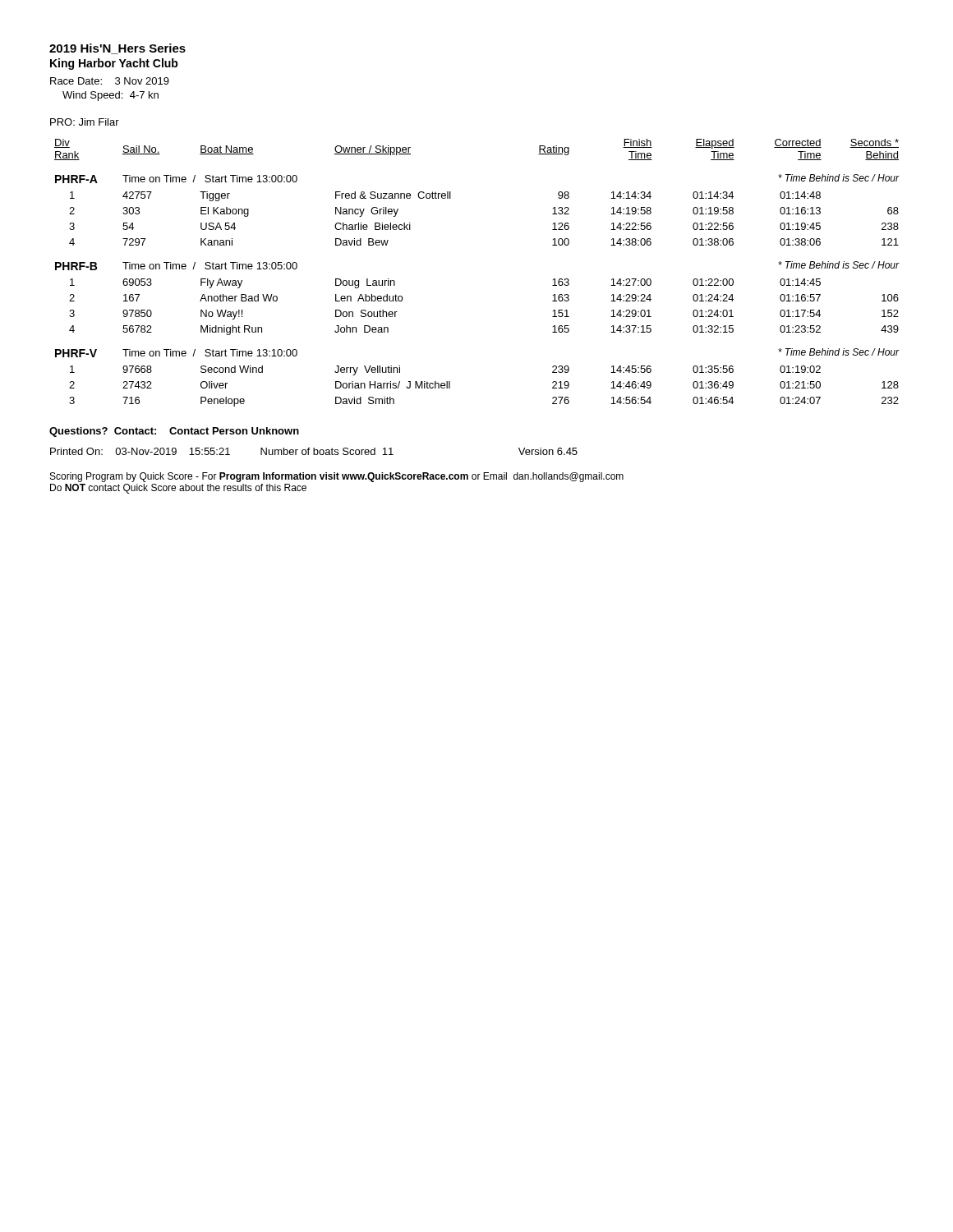Screen dimensions: 1232x953
Task: Select the text block containing "Scoring Program by Quick Score"
Action: [x=337, y=482]
